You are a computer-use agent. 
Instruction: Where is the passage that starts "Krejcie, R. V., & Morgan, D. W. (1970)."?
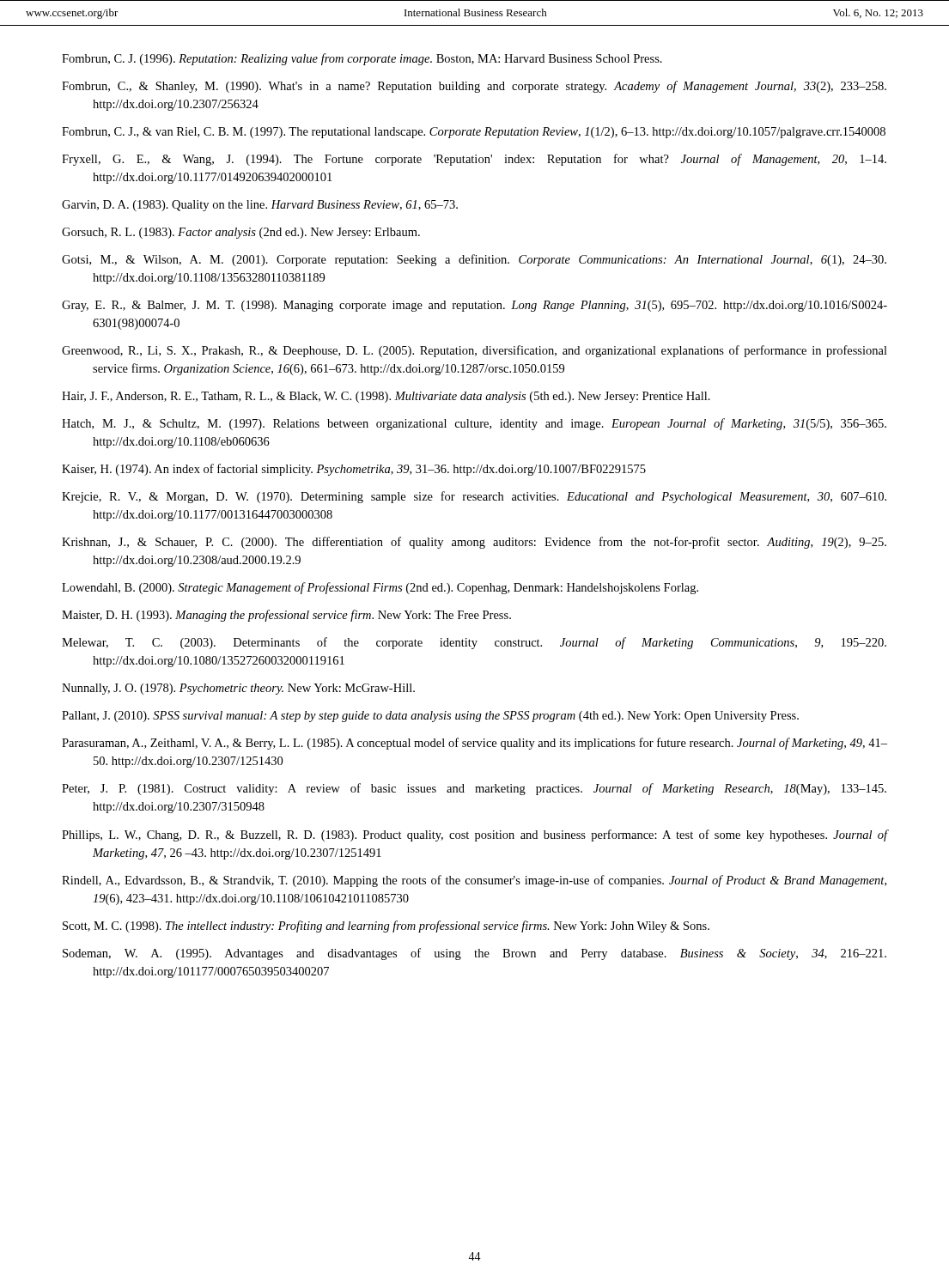point(474,506)
